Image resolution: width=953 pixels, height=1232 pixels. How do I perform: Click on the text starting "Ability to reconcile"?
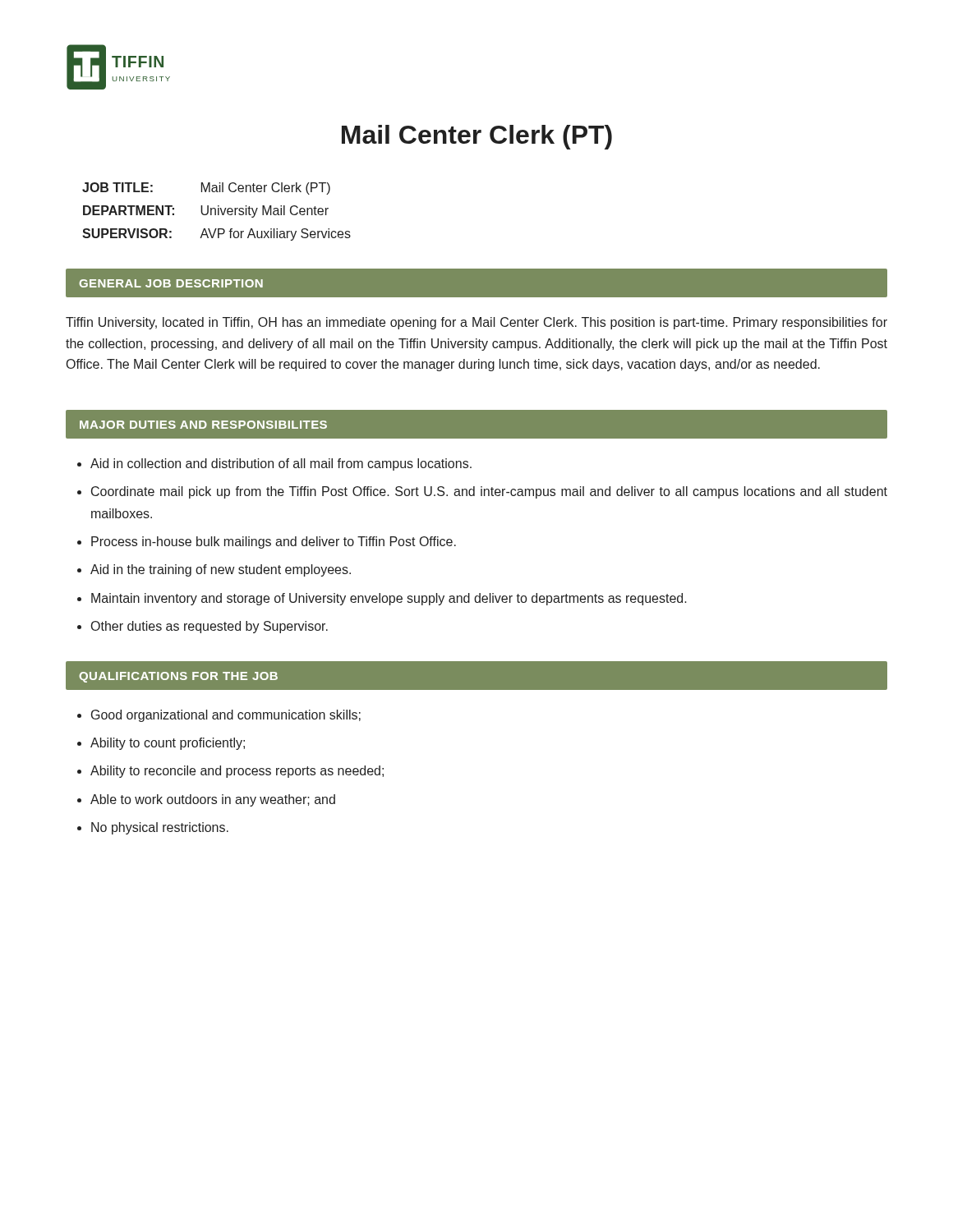pos(238,771)
